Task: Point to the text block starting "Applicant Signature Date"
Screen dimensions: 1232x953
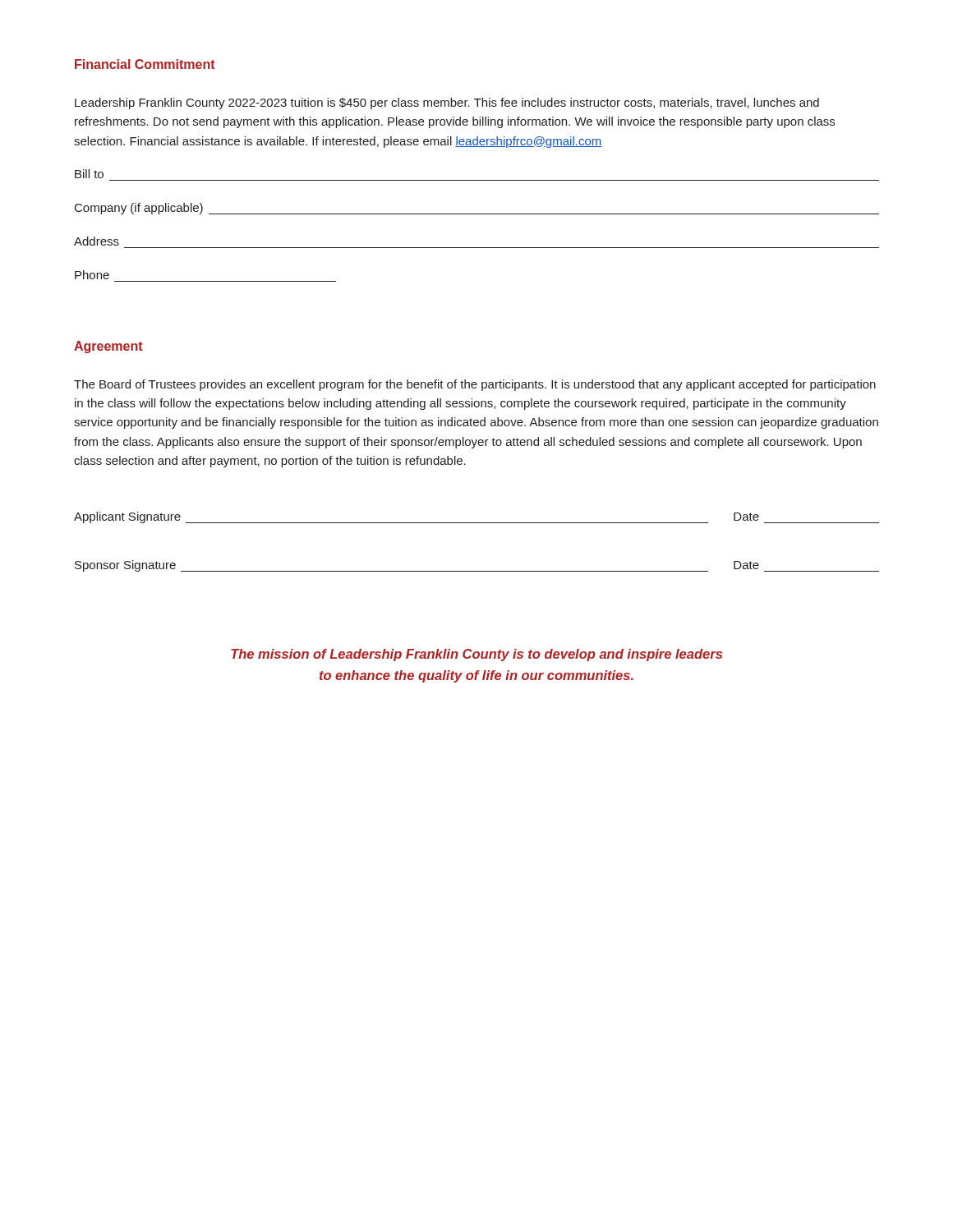Action: pyautogui.click(x=476, y=515)
